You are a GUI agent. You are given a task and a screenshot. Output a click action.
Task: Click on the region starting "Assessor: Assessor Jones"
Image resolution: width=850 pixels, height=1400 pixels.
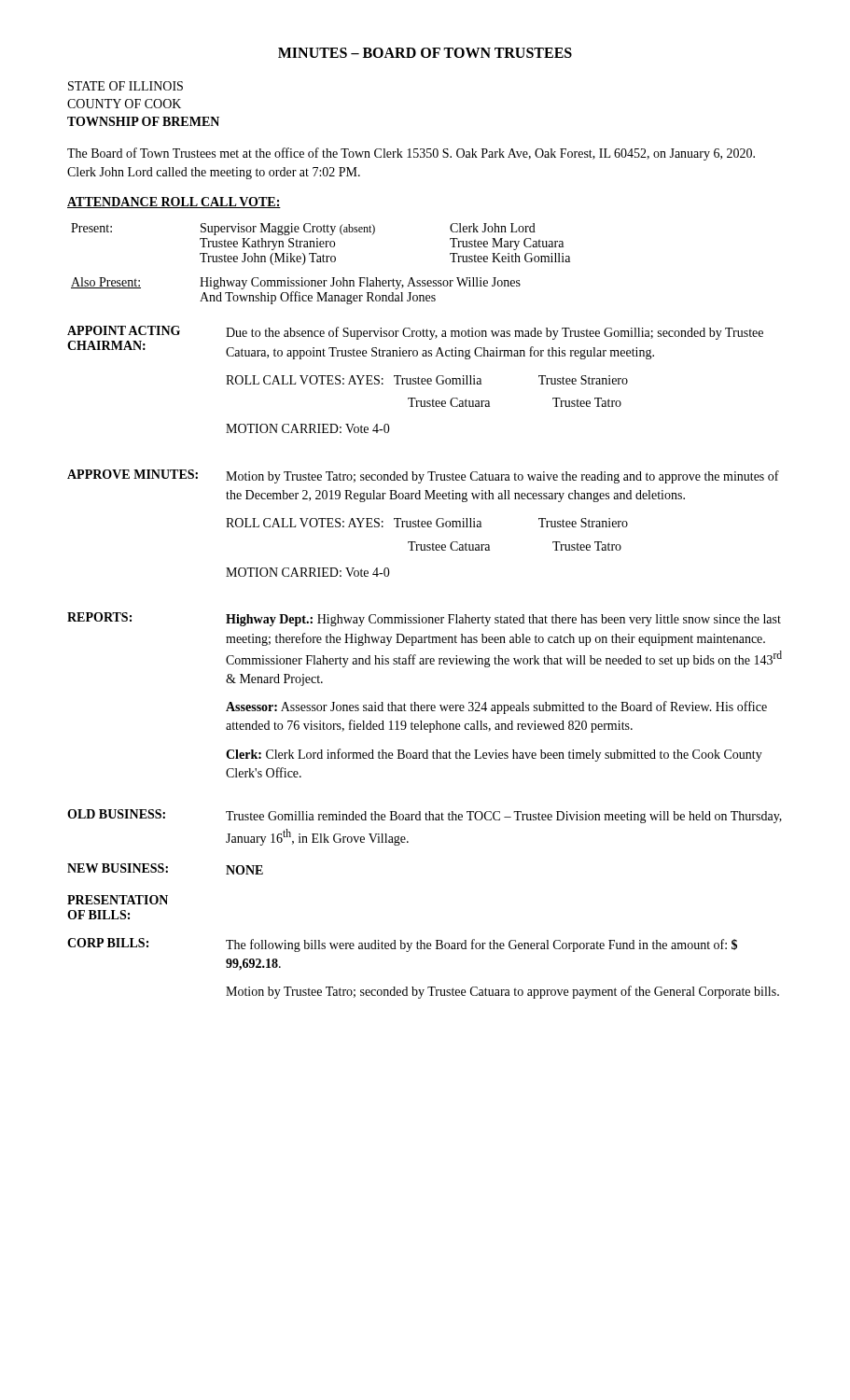(x=496, y=717)
